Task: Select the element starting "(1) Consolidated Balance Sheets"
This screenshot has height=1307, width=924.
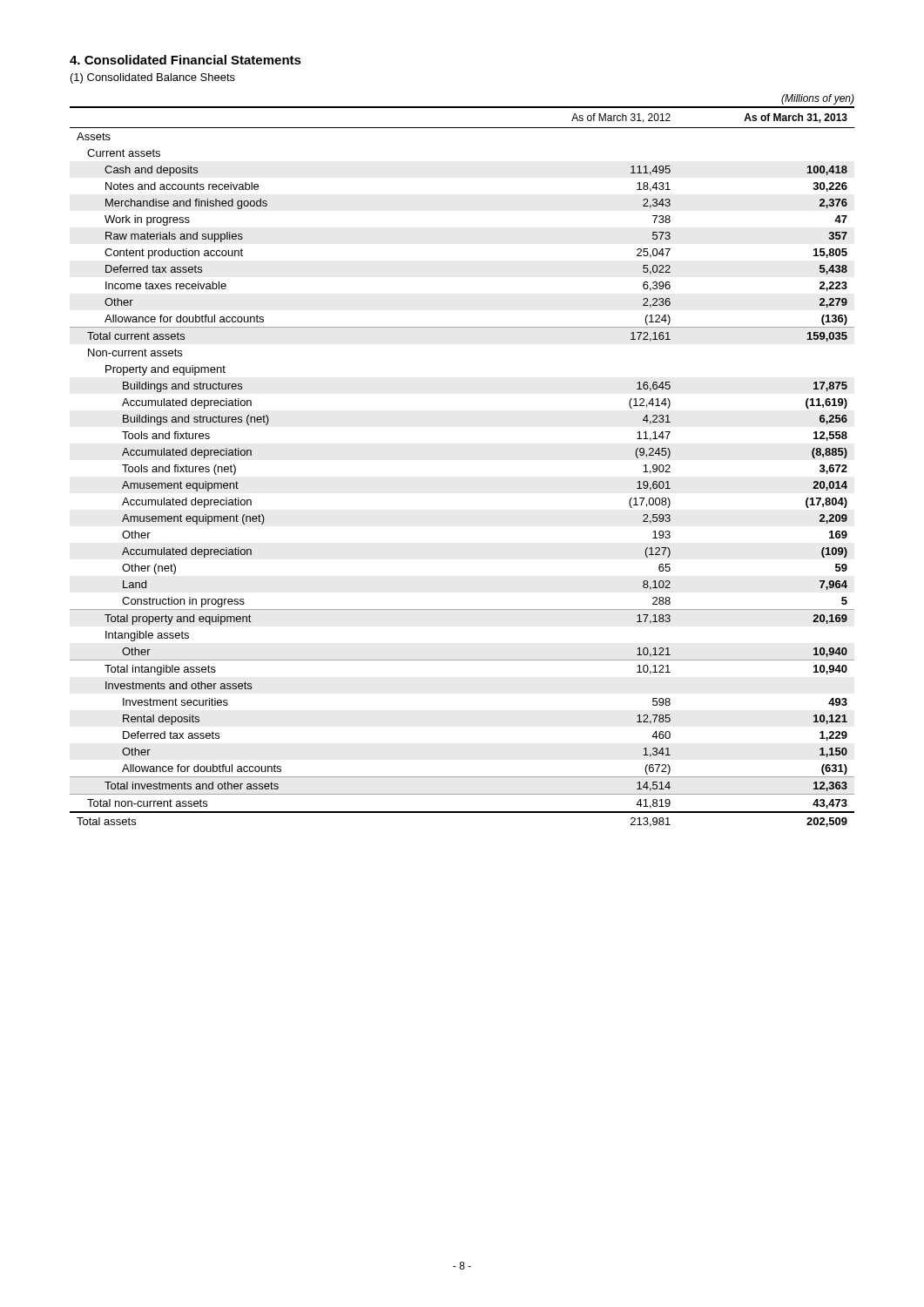Action: pyautogui.click(x=152, y=77)
